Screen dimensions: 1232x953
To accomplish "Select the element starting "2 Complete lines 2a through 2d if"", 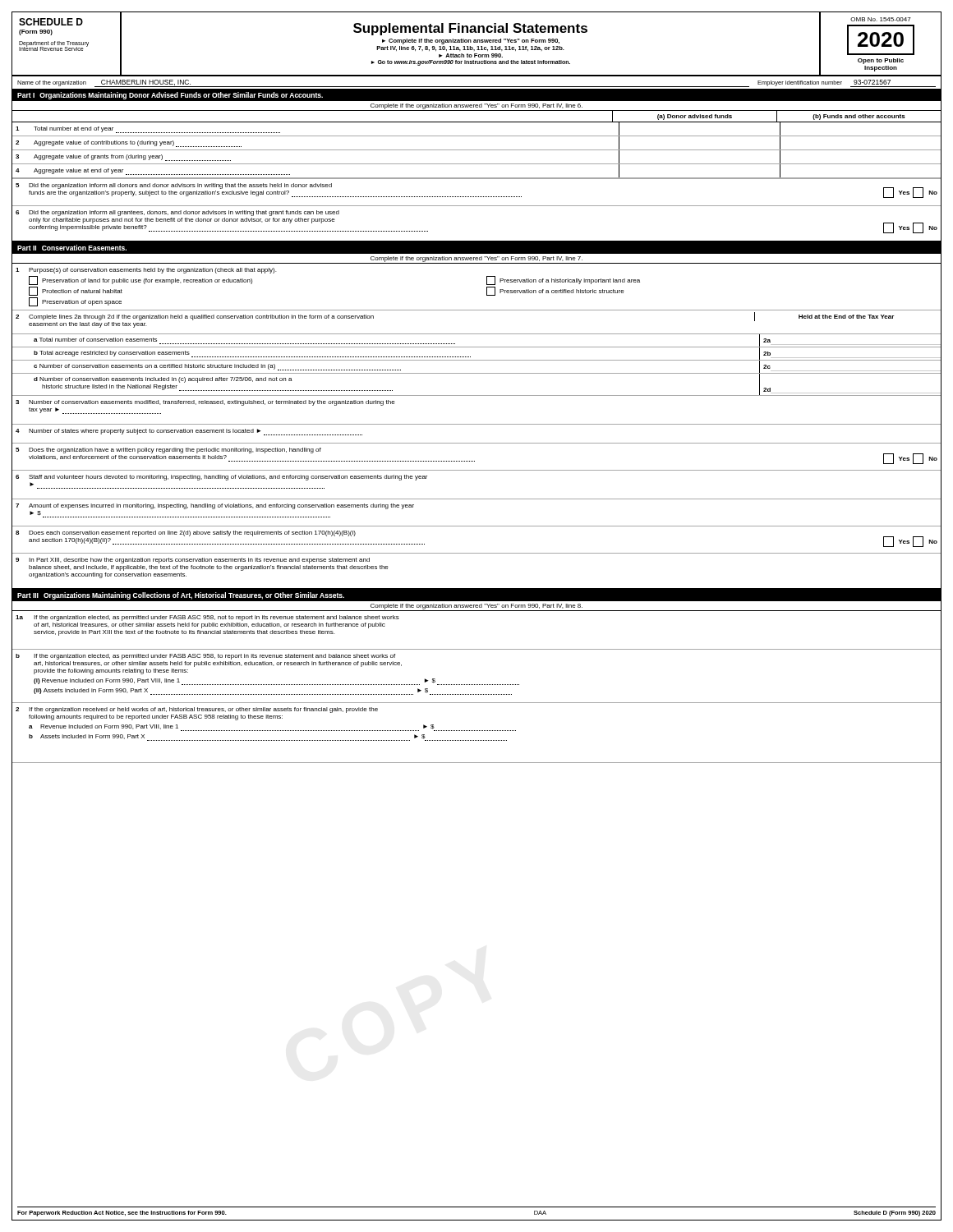I will point(476,320).
